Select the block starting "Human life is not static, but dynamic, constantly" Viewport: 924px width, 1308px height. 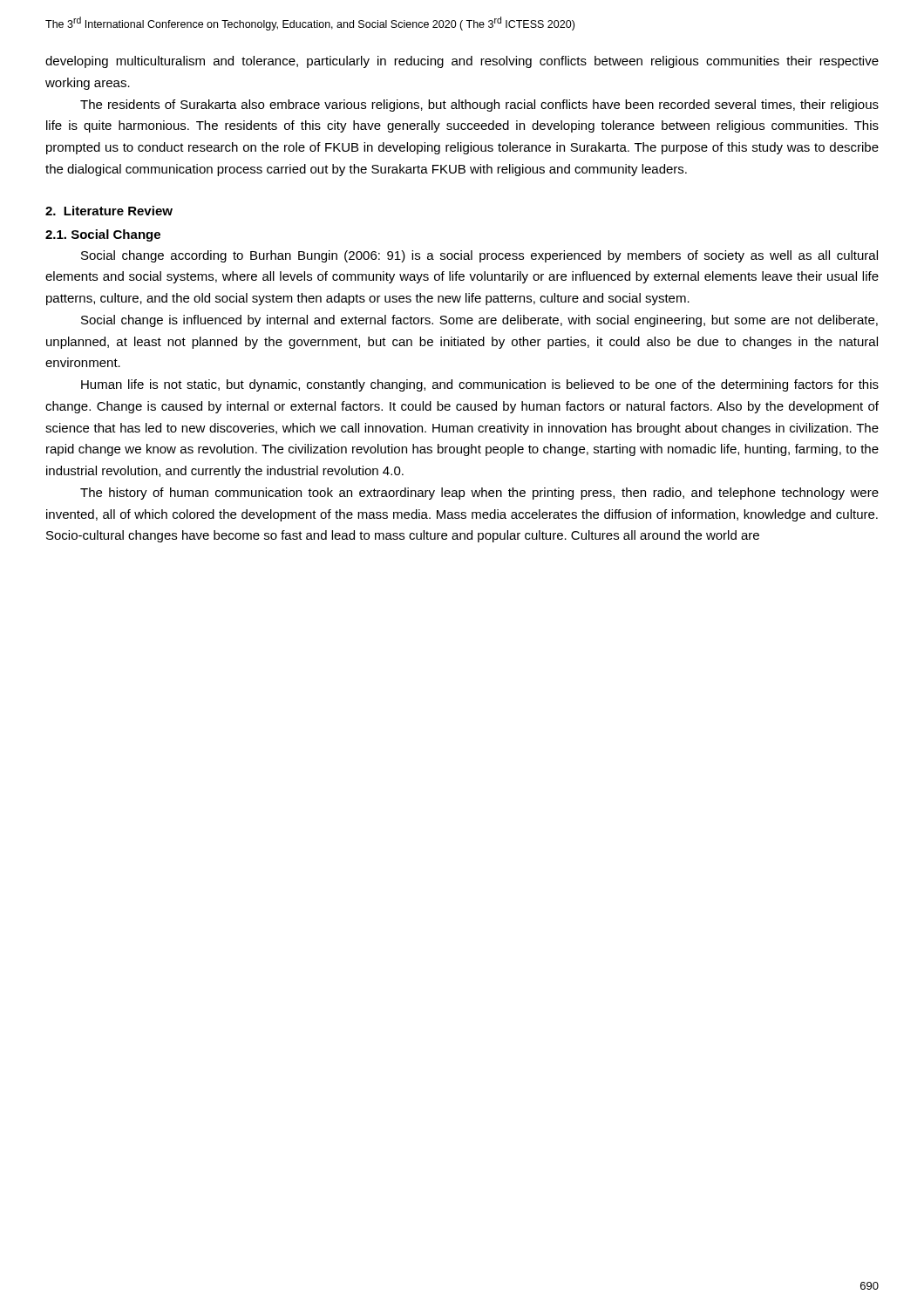[x=462, y=427]
